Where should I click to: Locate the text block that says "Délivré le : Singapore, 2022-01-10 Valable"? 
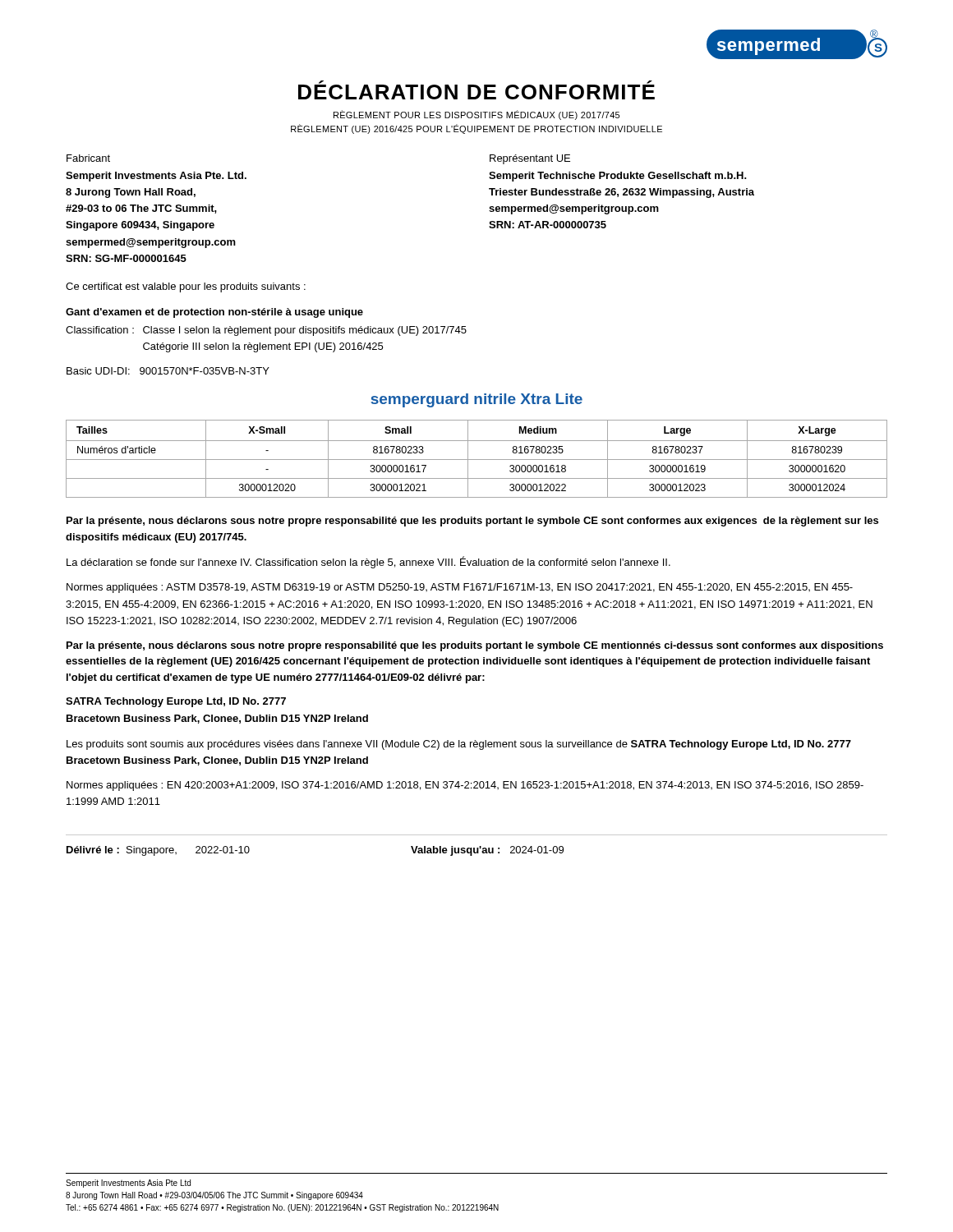[x=476, y=850]
